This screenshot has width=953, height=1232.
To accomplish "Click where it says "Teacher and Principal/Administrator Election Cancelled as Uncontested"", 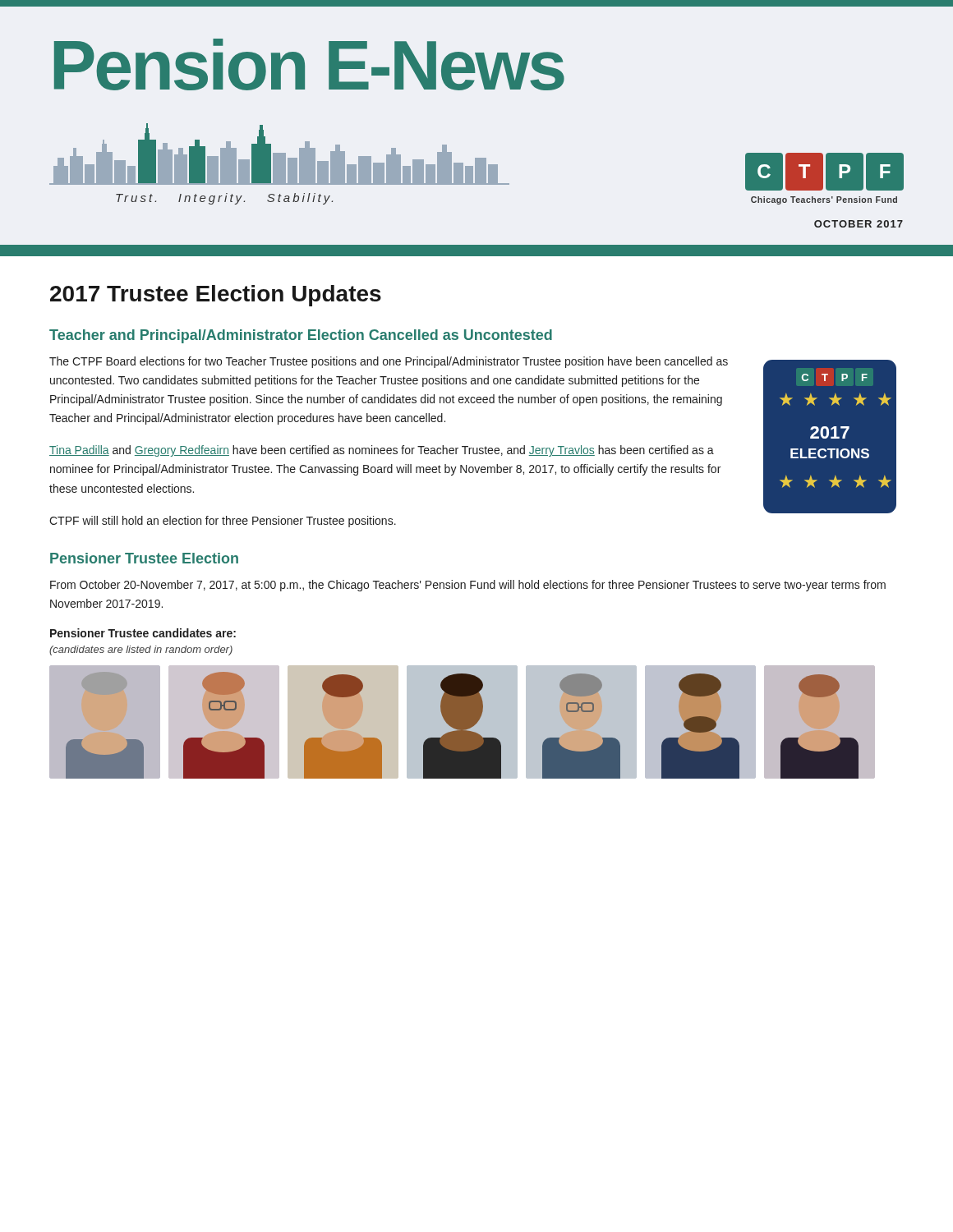I will pos(301,335).
